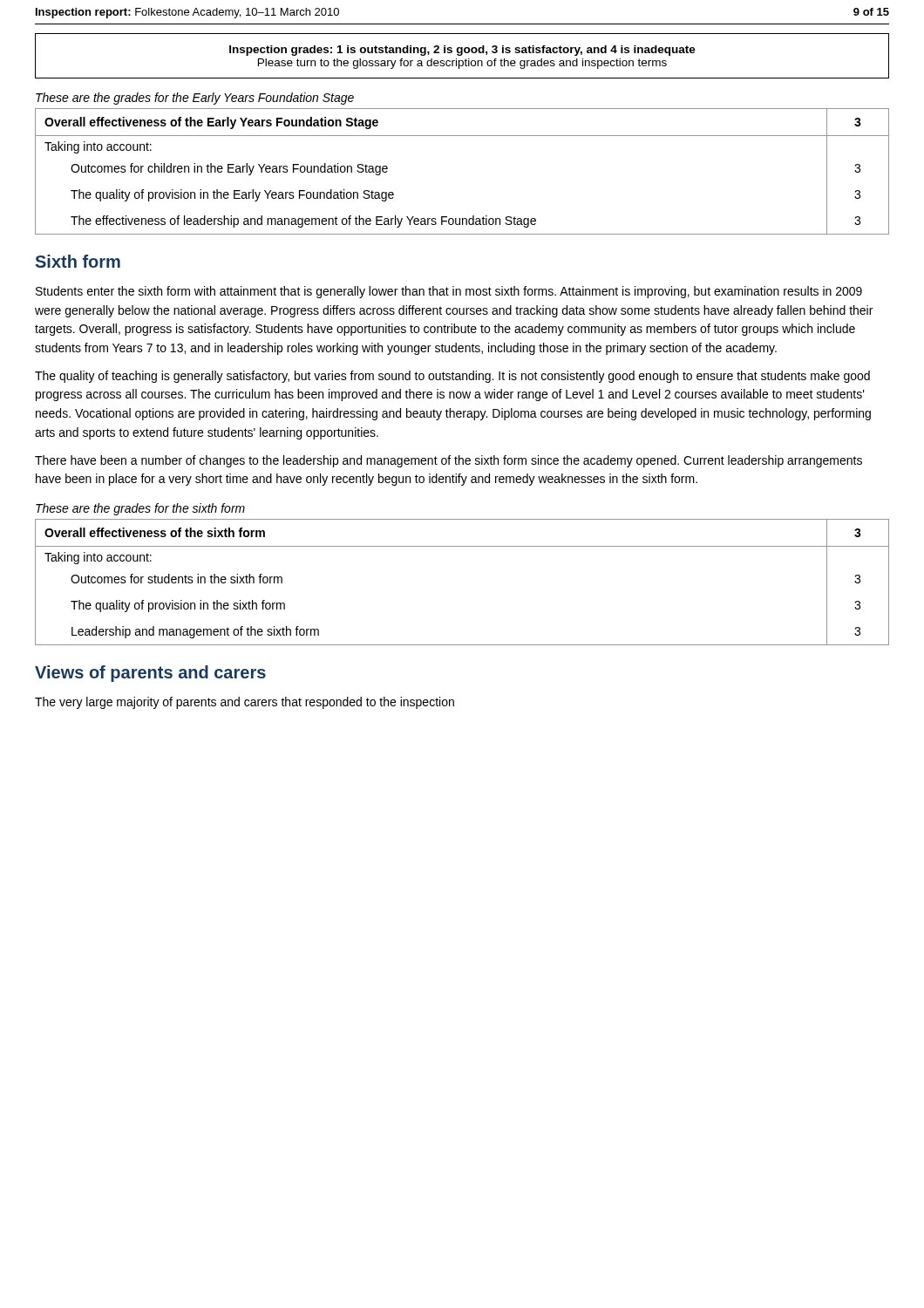Click on the table containing "Leadership and management"

[462, 582]
